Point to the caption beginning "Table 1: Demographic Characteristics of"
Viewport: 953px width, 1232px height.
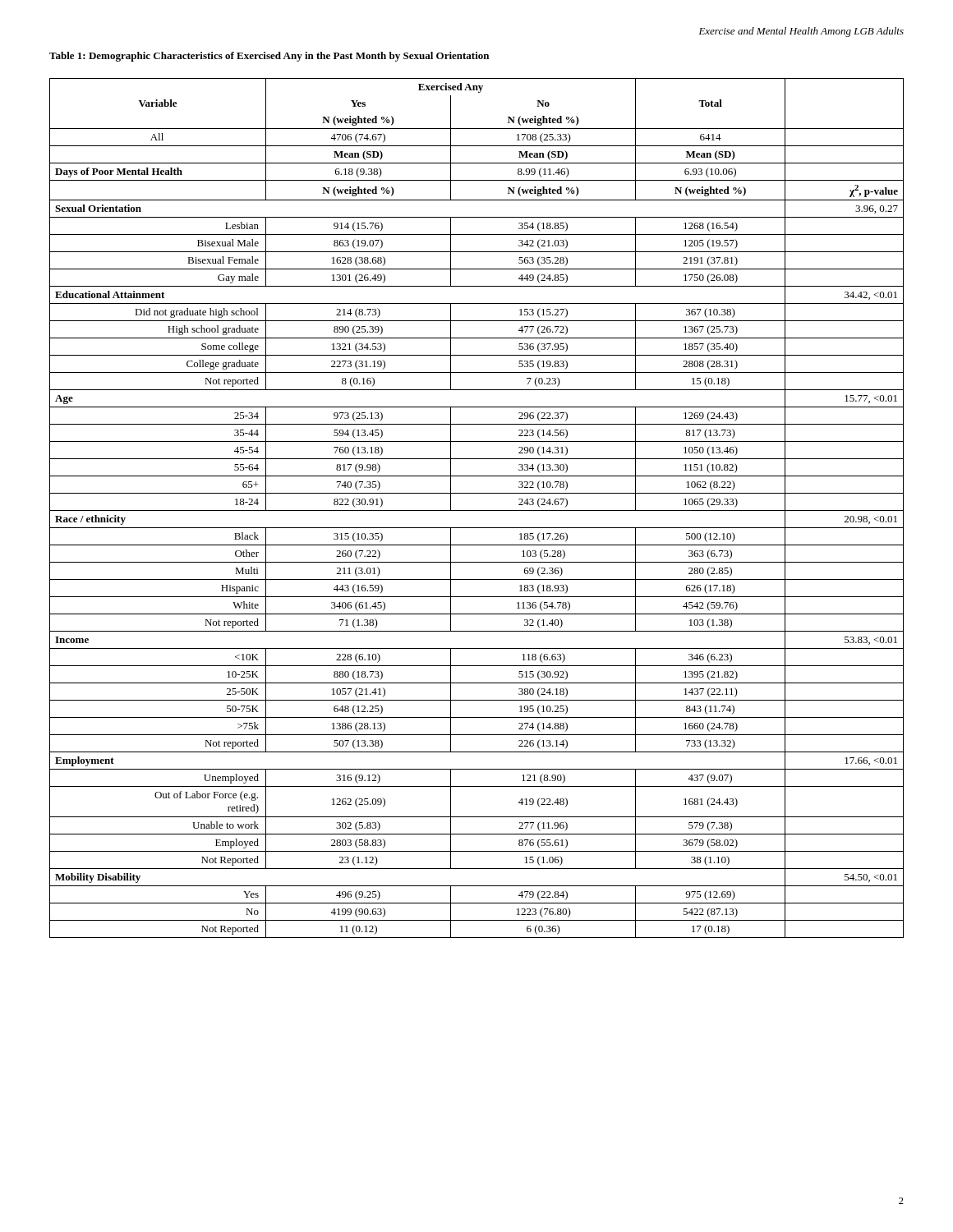pyautogui.click(x=269, y=55)
